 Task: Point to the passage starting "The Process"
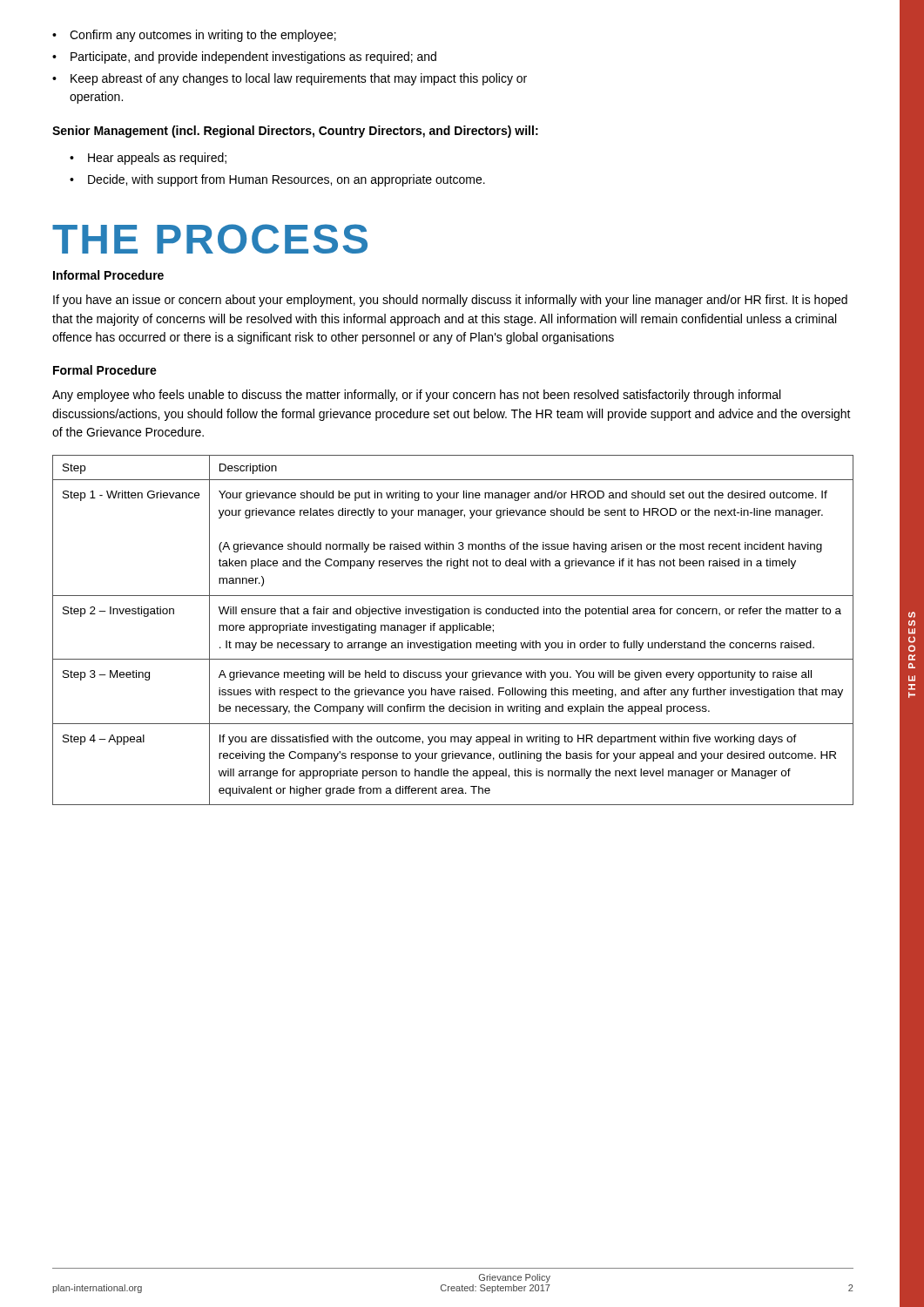click(212, 239)
